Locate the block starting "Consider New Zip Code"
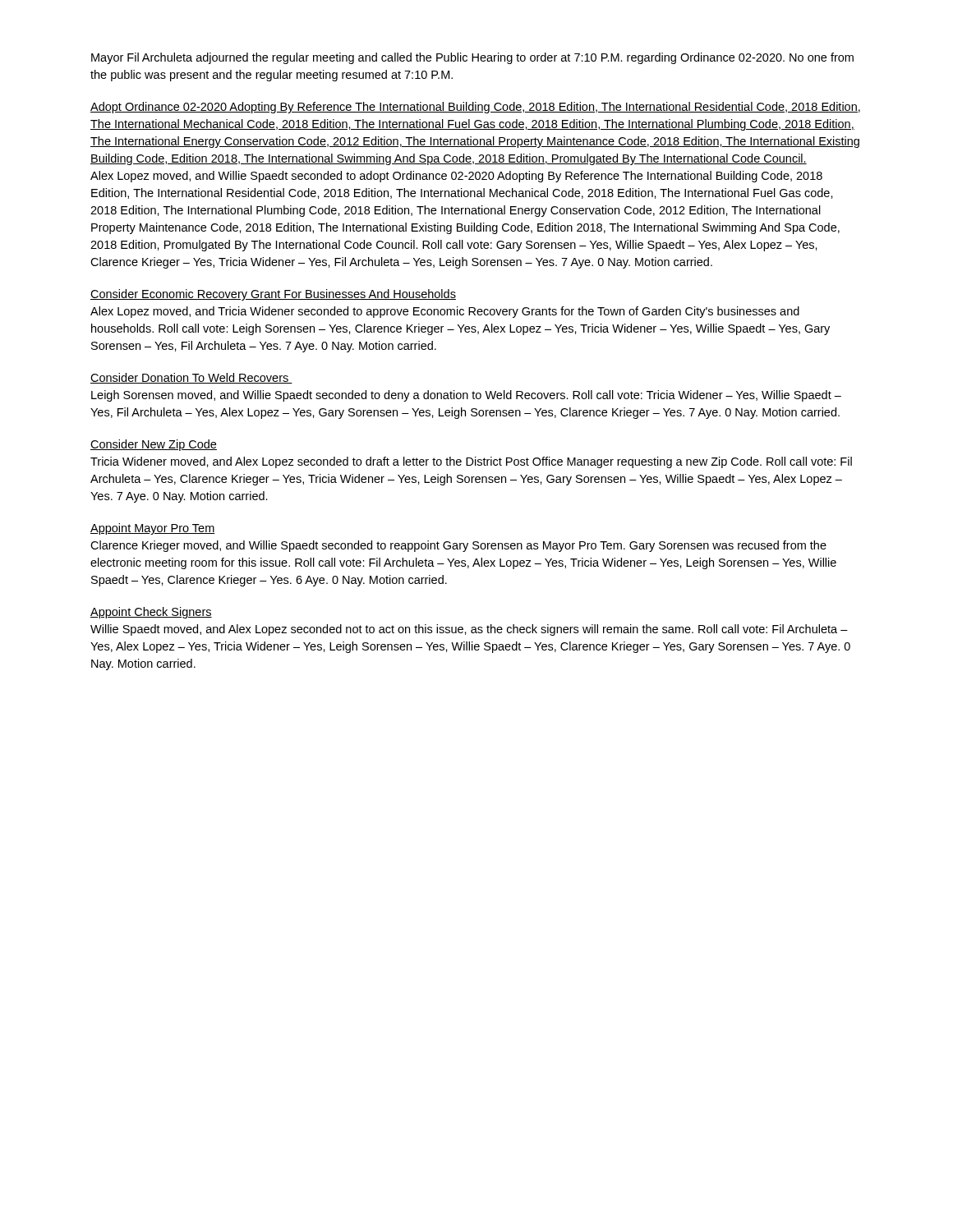Image resolution: width=953 pixels, height=1232 pixels. click(x=476, y=445)
